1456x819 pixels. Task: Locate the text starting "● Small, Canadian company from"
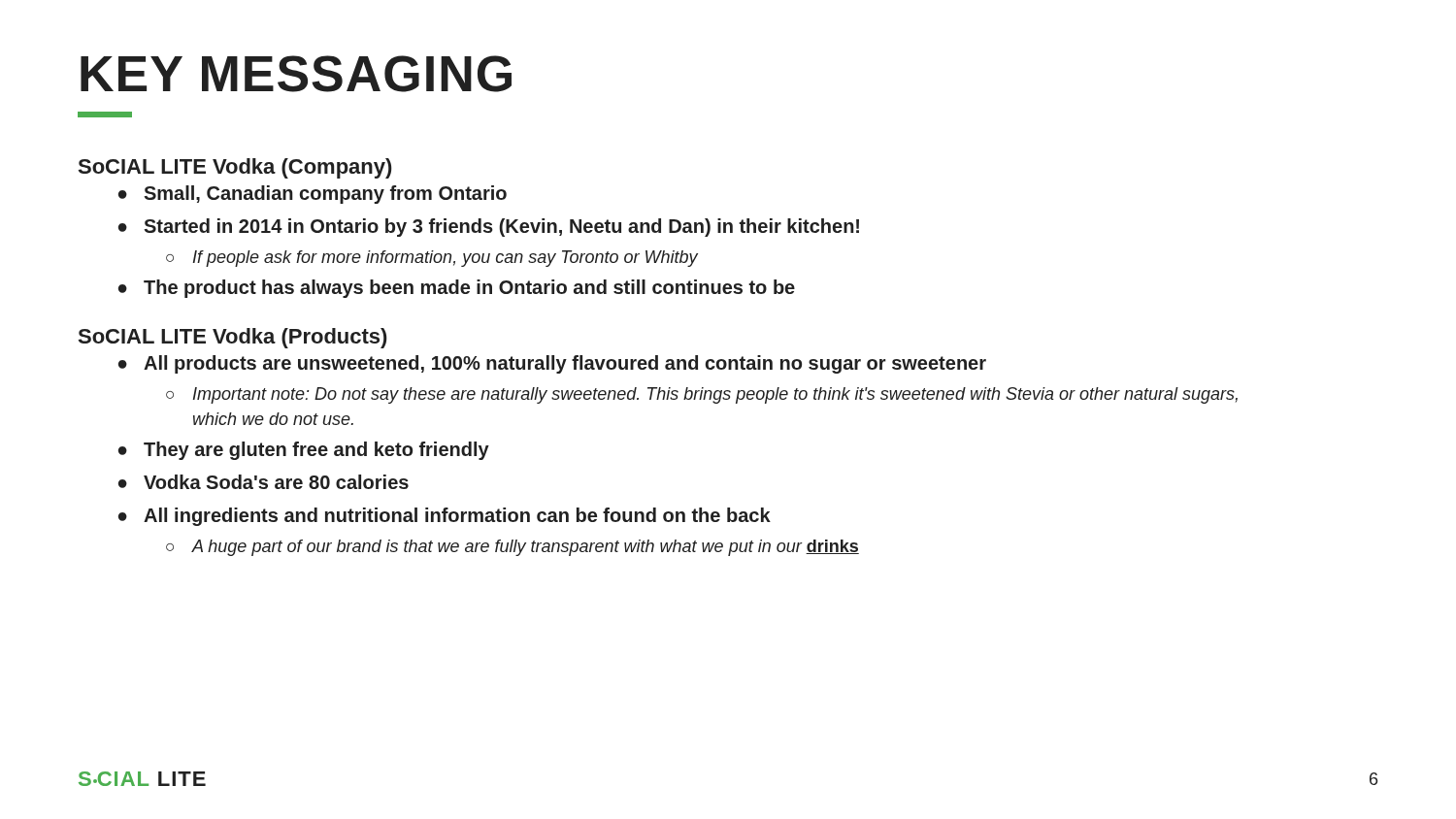point(313,195)
